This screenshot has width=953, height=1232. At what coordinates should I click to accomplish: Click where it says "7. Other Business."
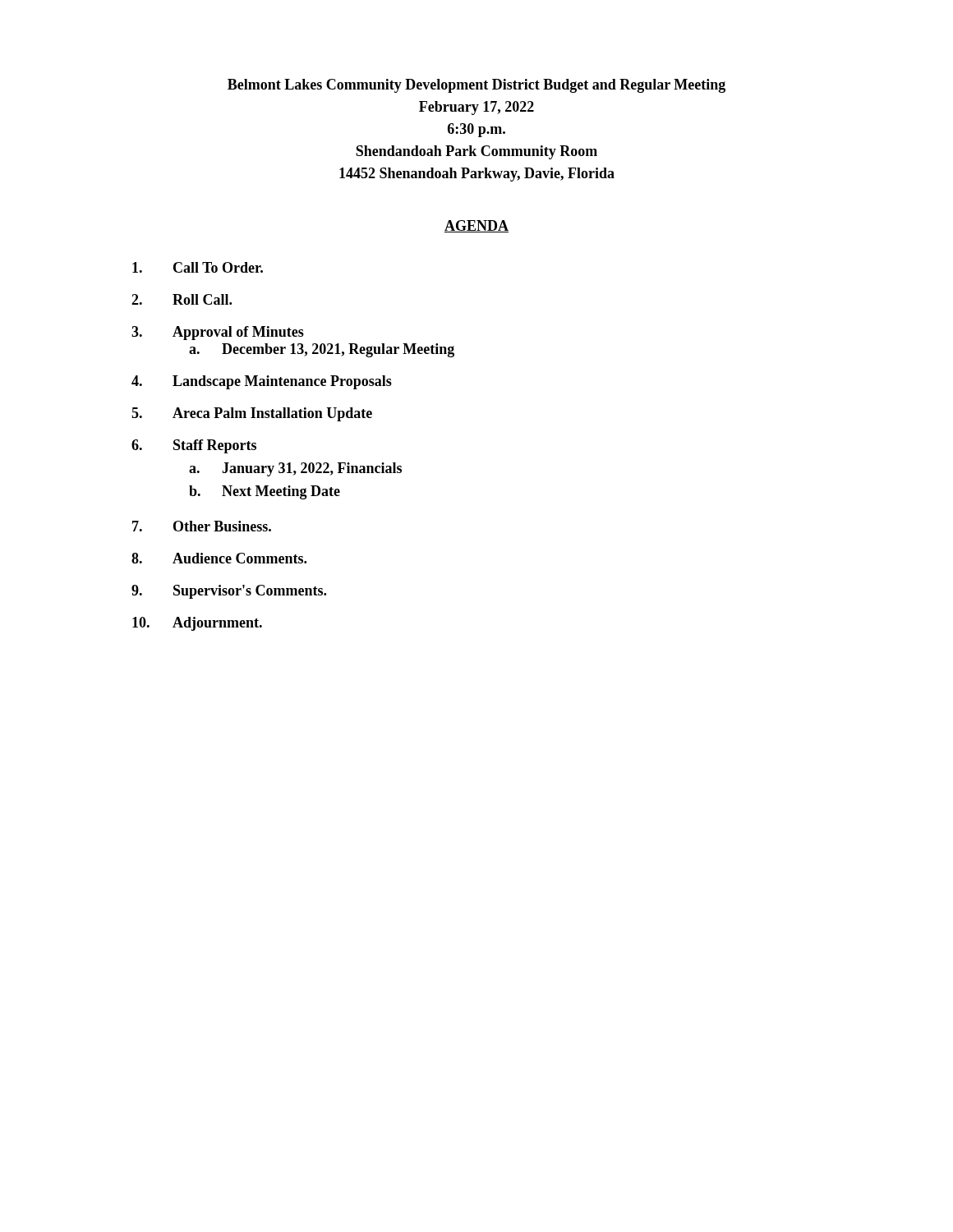(x=202, y=526)
